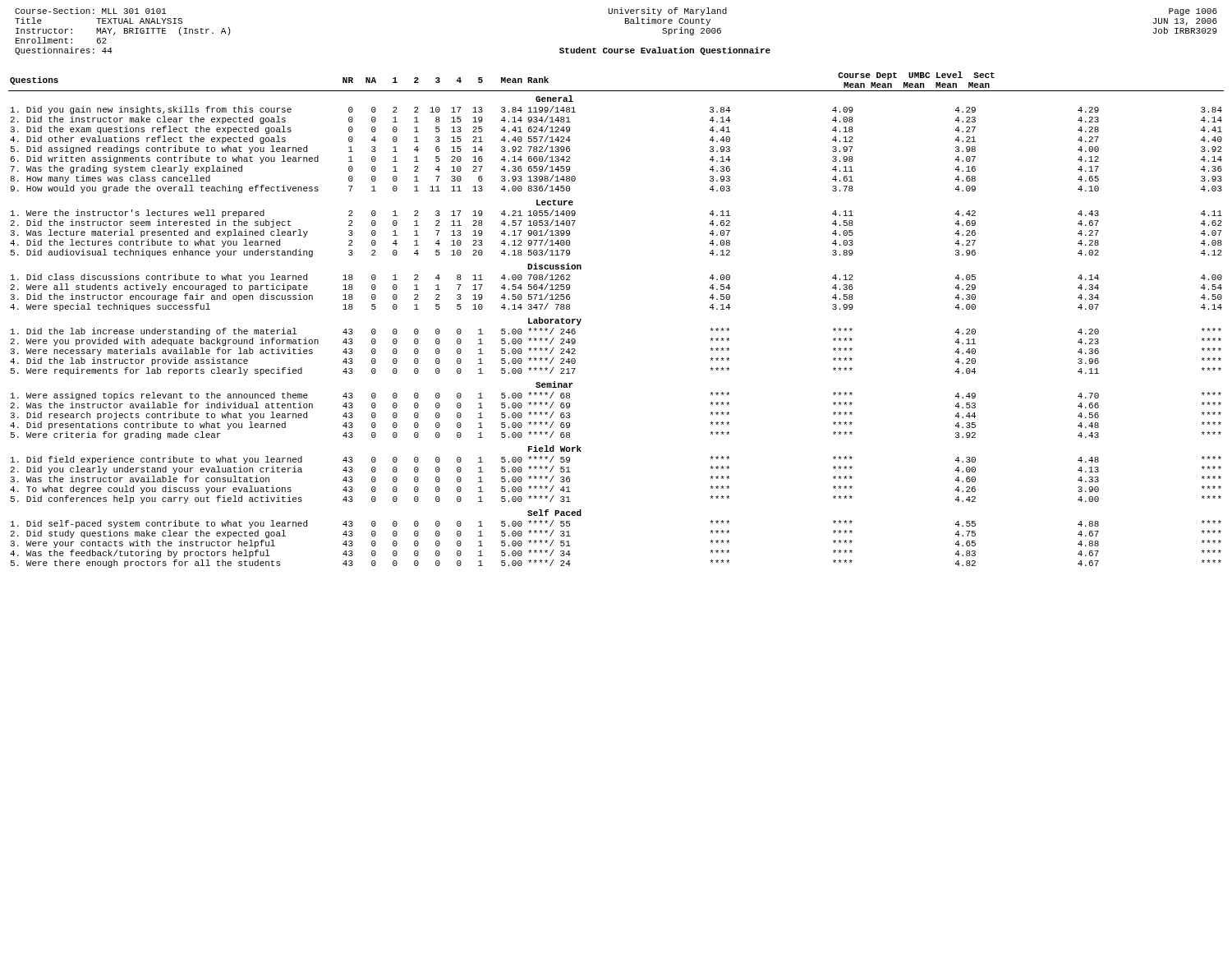Screen dimensions: 953x1232
Task: Locate a table
Action: tap(616, 320)
